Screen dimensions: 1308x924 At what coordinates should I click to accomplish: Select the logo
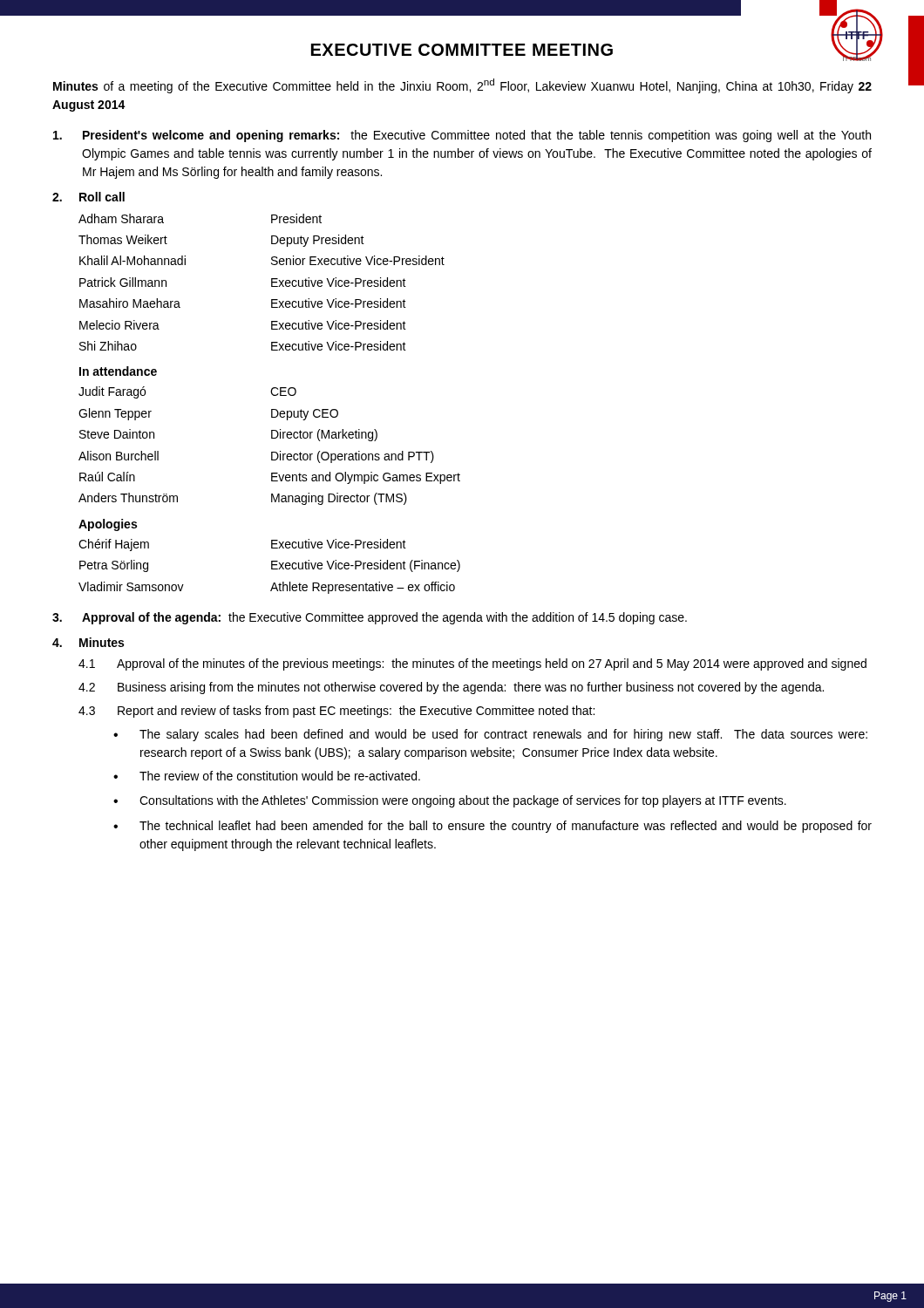(856, 37)
